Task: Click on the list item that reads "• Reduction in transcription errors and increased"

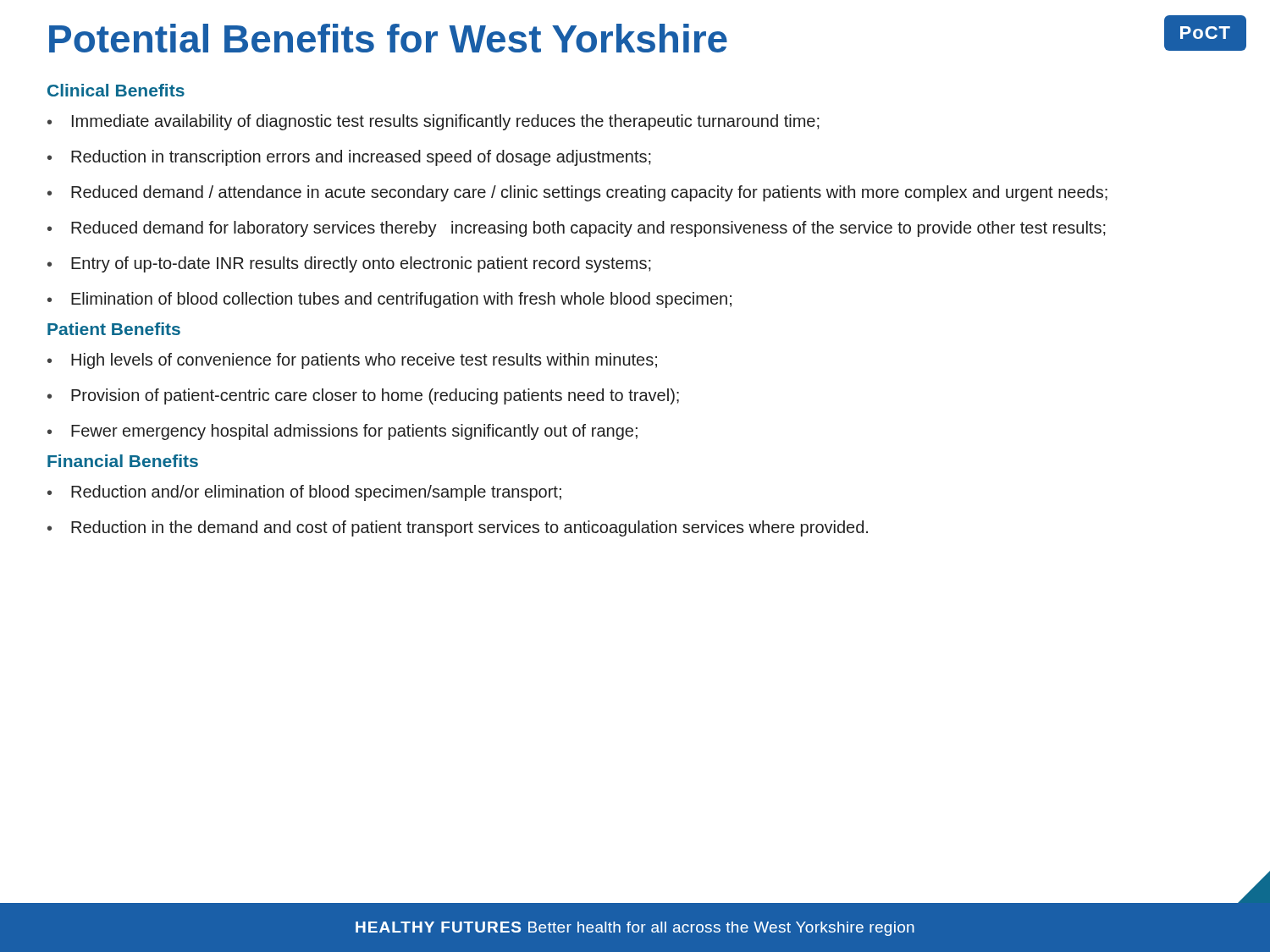Action: pos(635,157)
